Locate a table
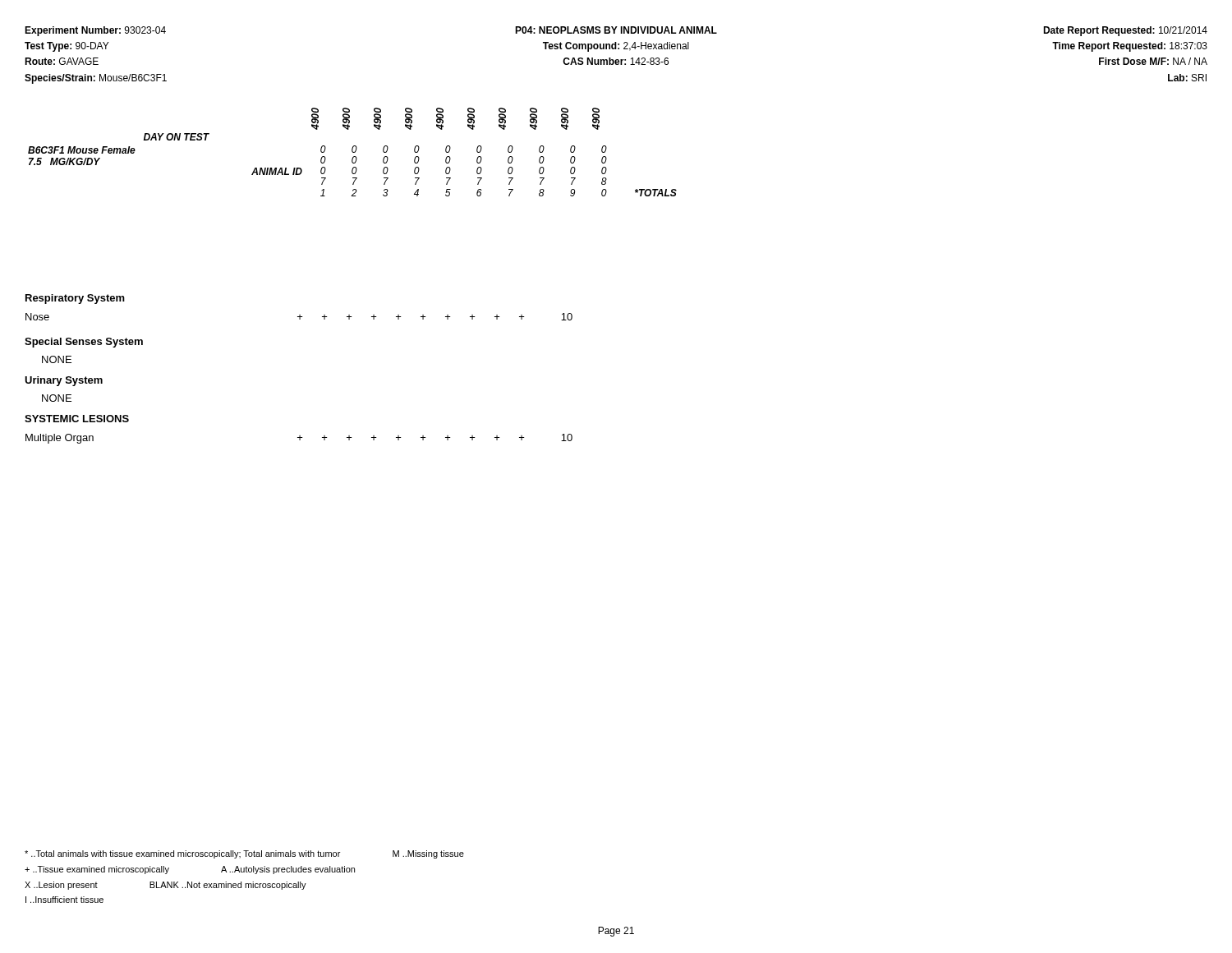 [358, 153]
